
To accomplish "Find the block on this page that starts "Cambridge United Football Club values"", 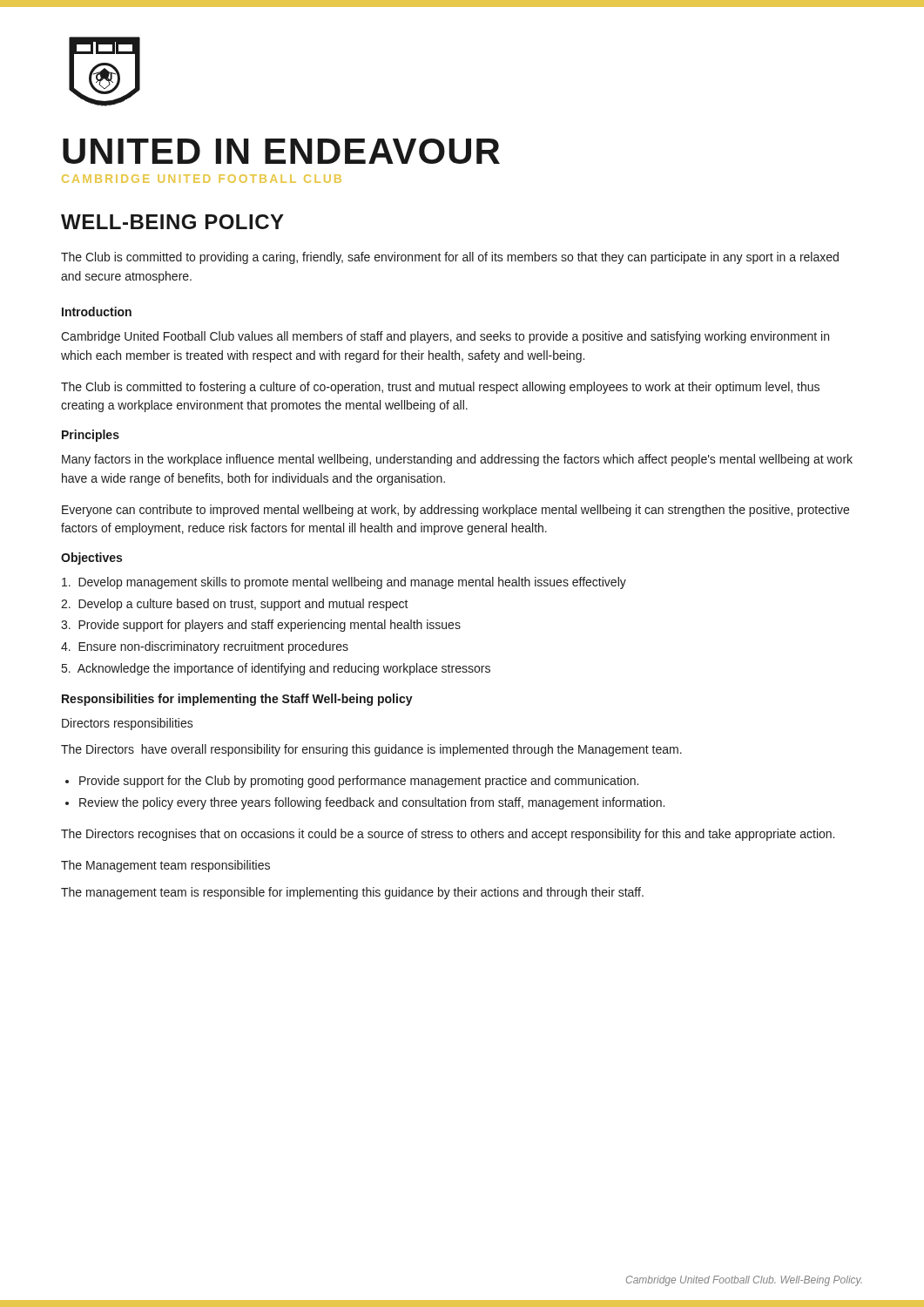I will pos(445,346).
